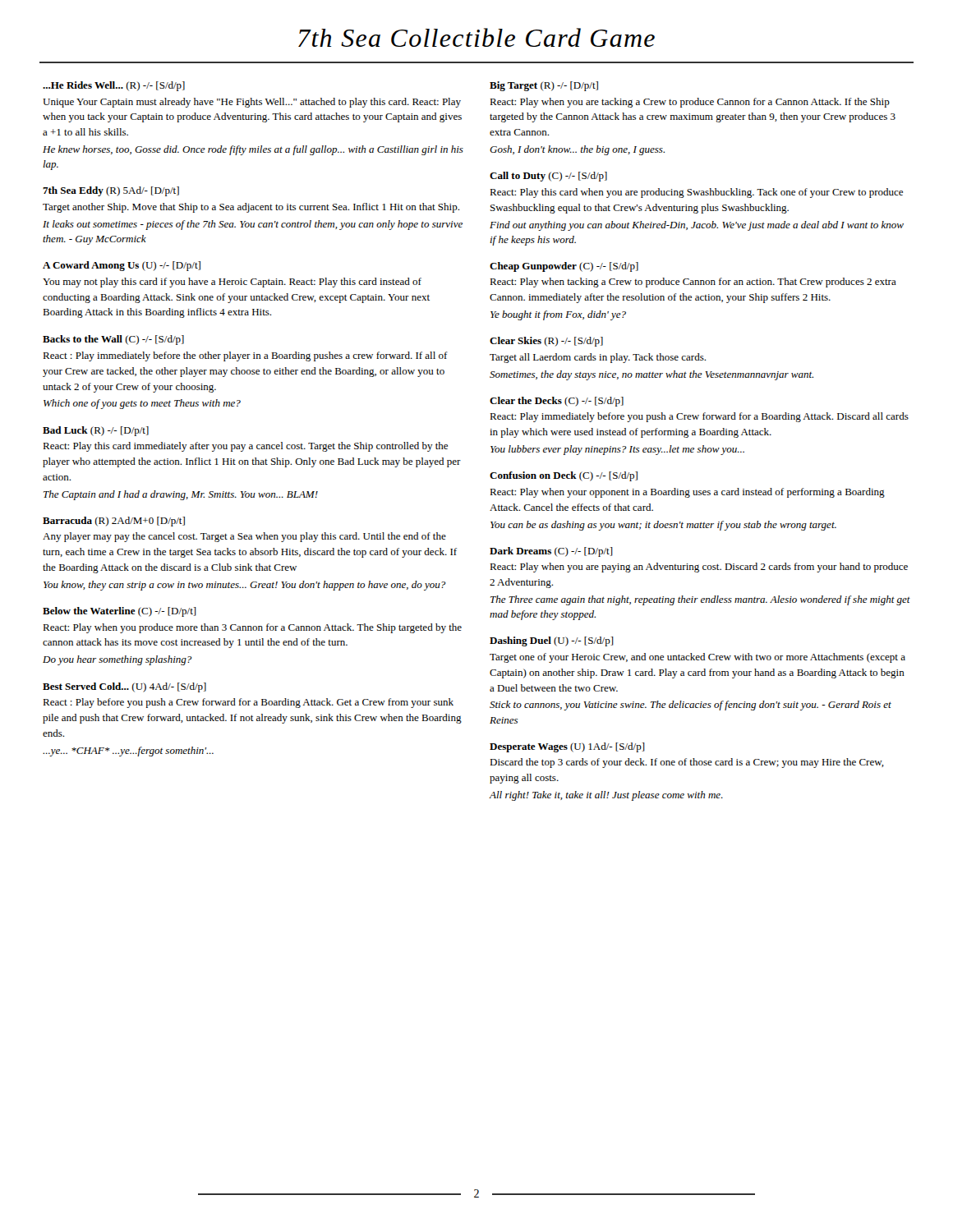The height and width of the screenshot is (1232, 953).
Task: Click on the list item that reads "Desperate Wages (U) 1Ad/- [S/d/p] Discard the"
Action: pos(700,771)
